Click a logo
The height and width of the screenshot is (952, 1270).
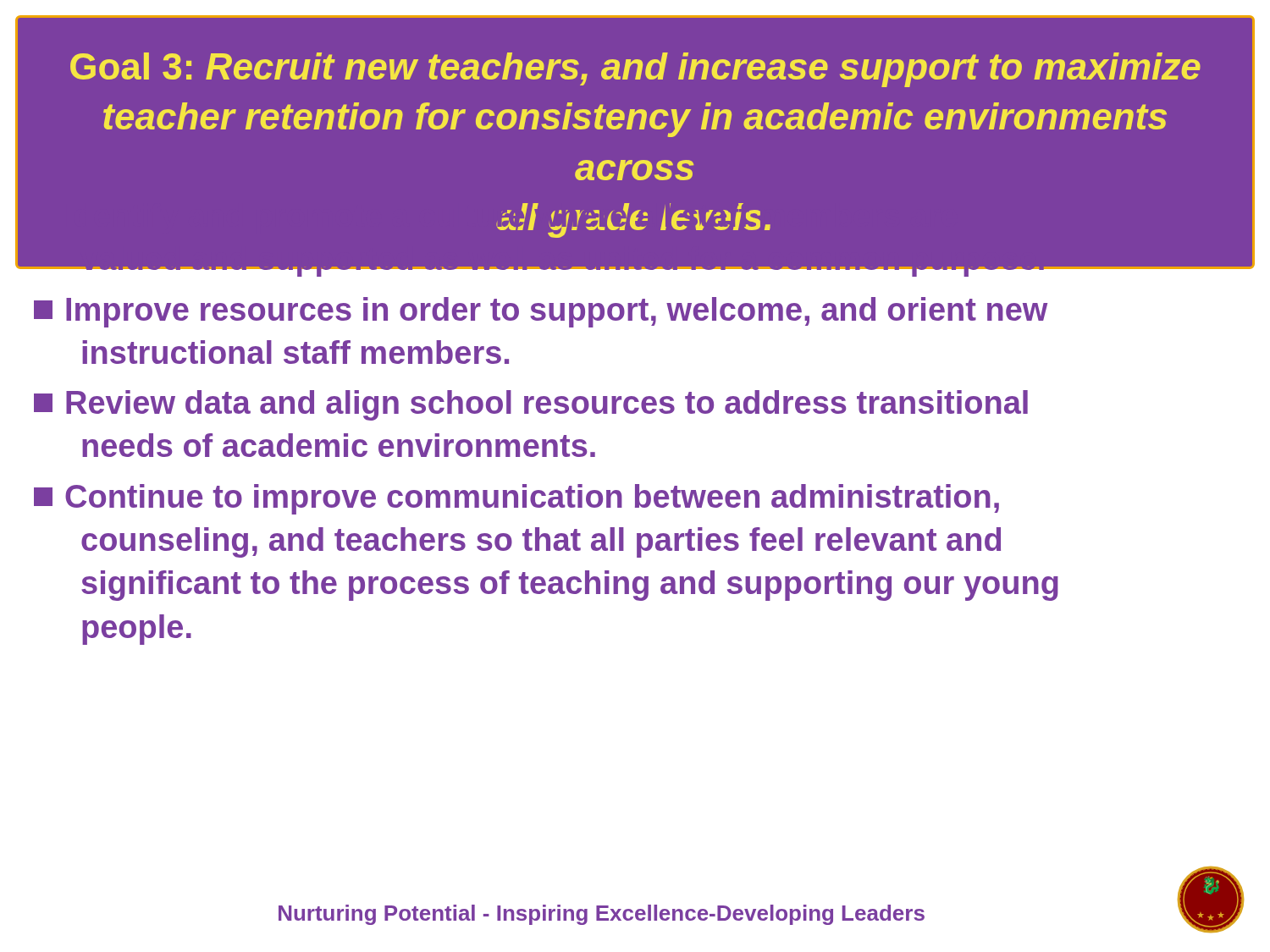(x=1211, y=901)
